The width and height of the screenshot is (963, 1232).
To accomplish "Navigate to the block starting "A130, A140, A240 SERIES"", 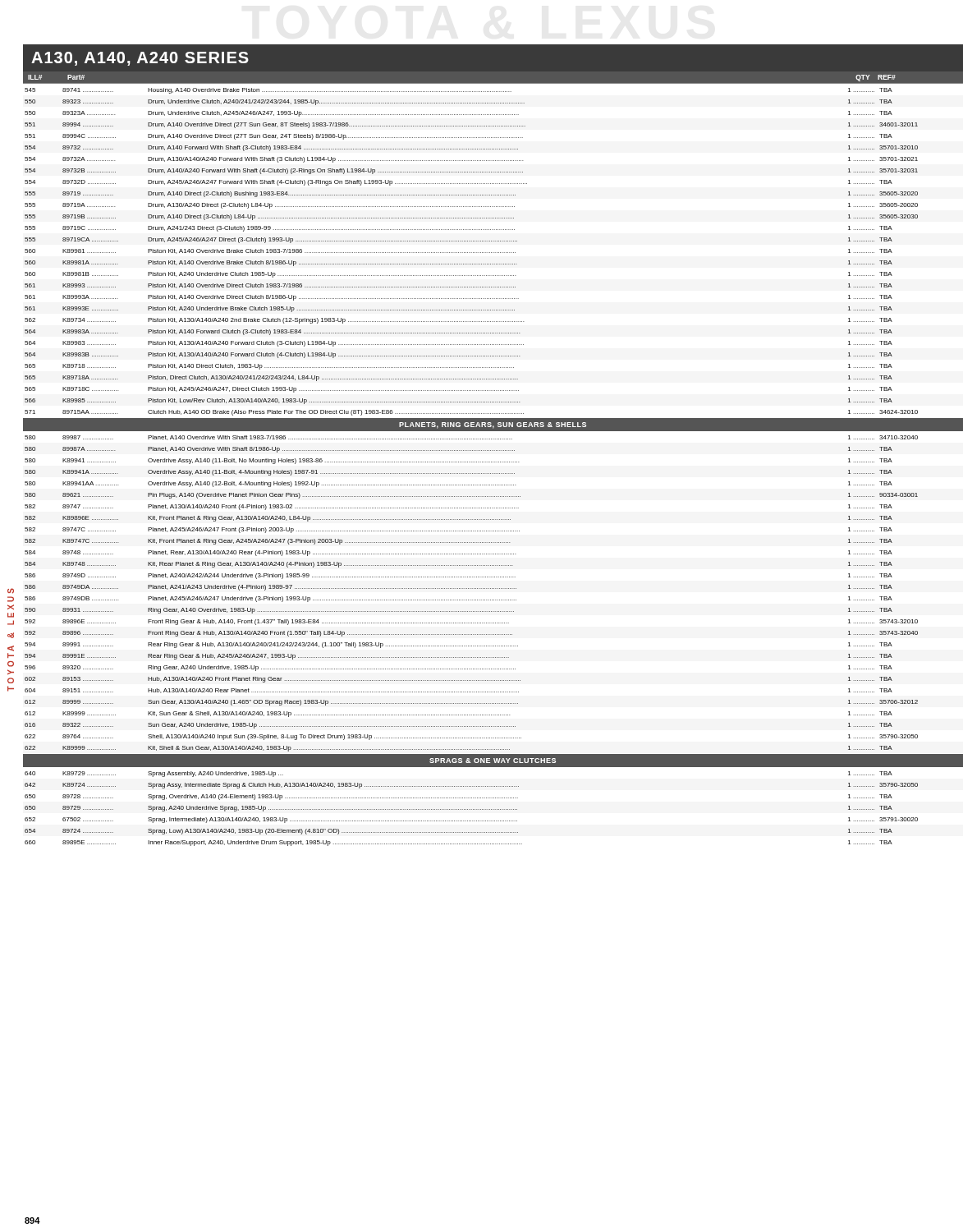I will pos(140,57).
